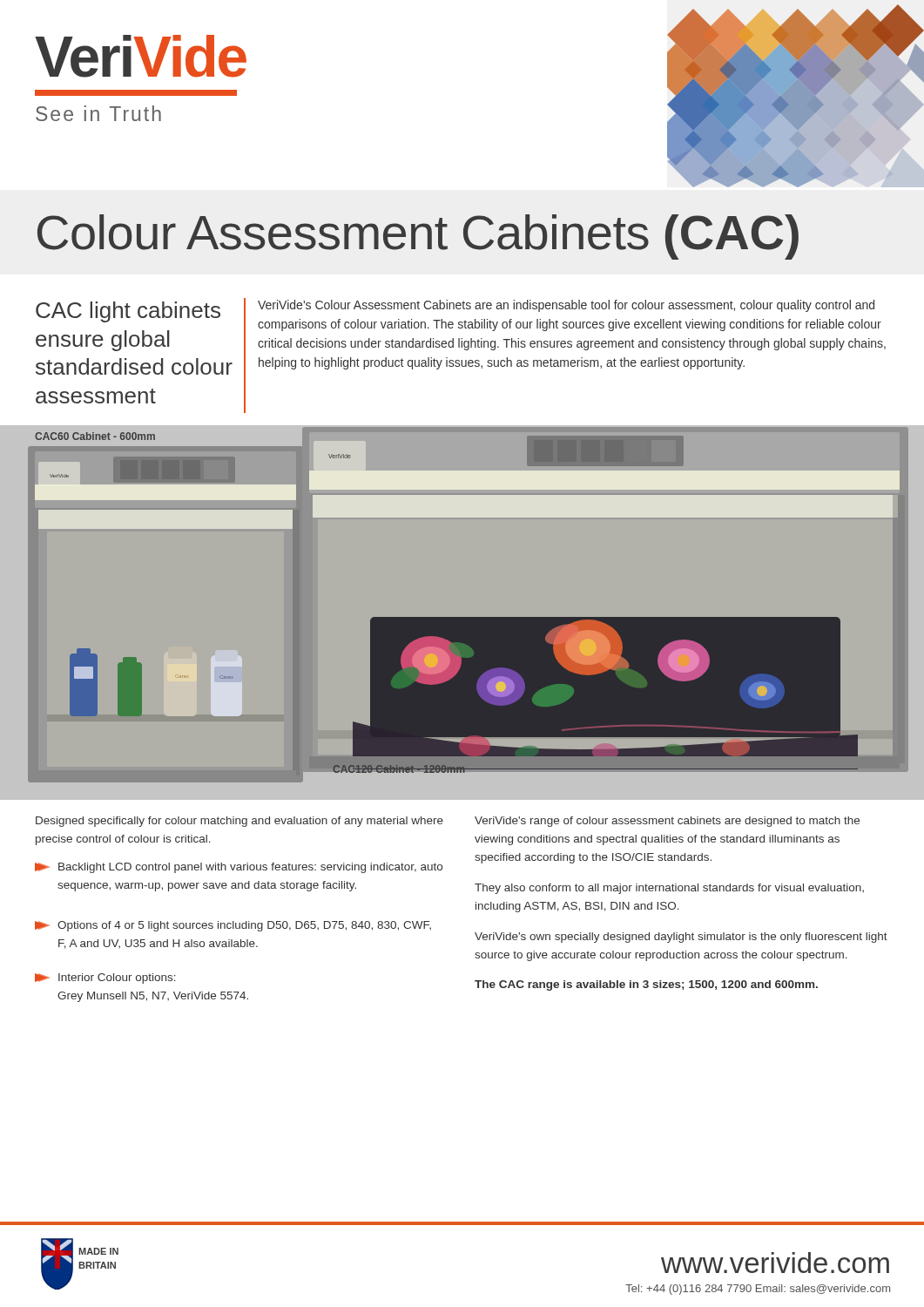Point to the block starting "CAC120 Cabinet -"

coord(399,769)
